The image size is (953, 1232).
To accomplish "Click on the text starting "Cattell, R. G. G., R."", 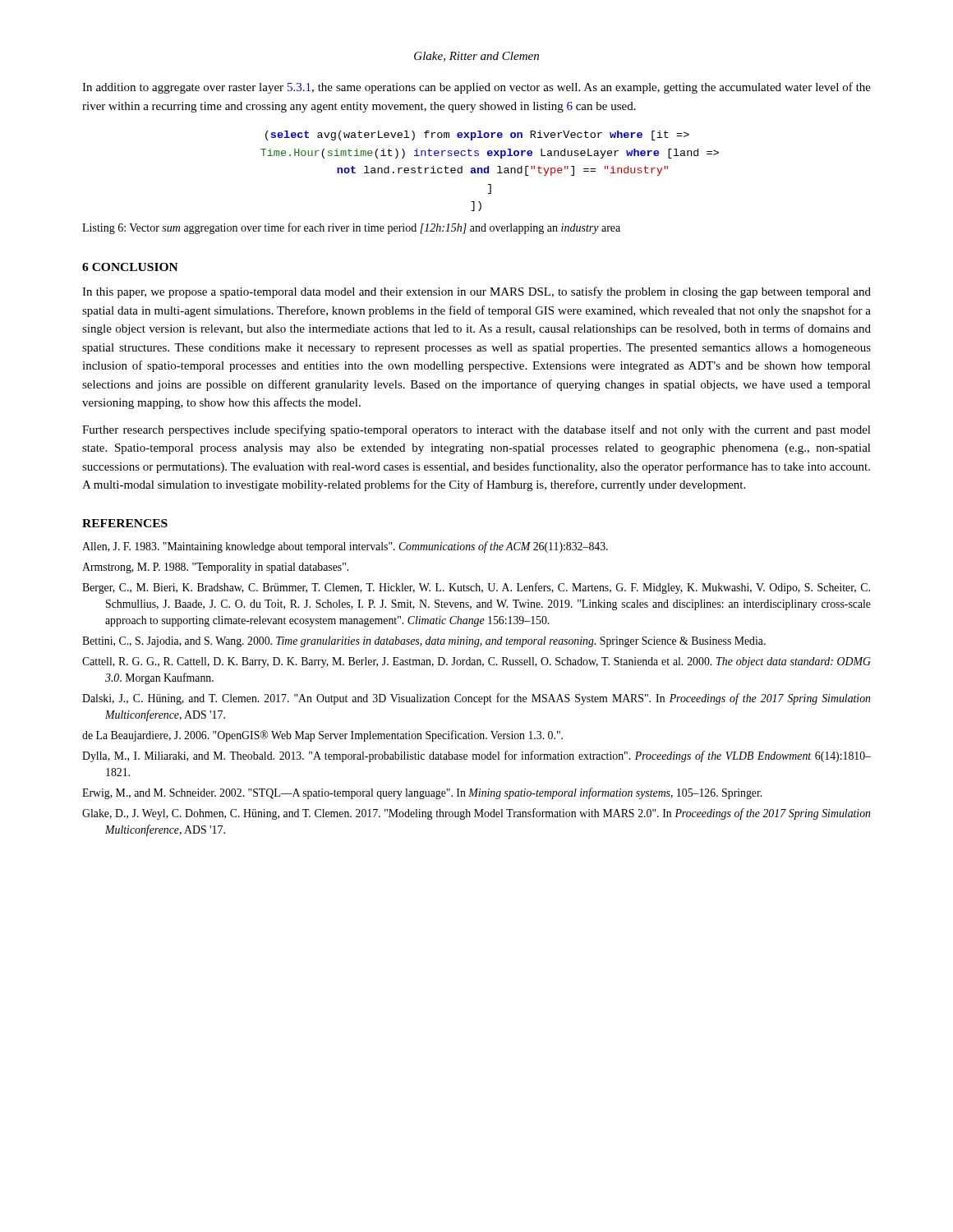I will 476,670.
